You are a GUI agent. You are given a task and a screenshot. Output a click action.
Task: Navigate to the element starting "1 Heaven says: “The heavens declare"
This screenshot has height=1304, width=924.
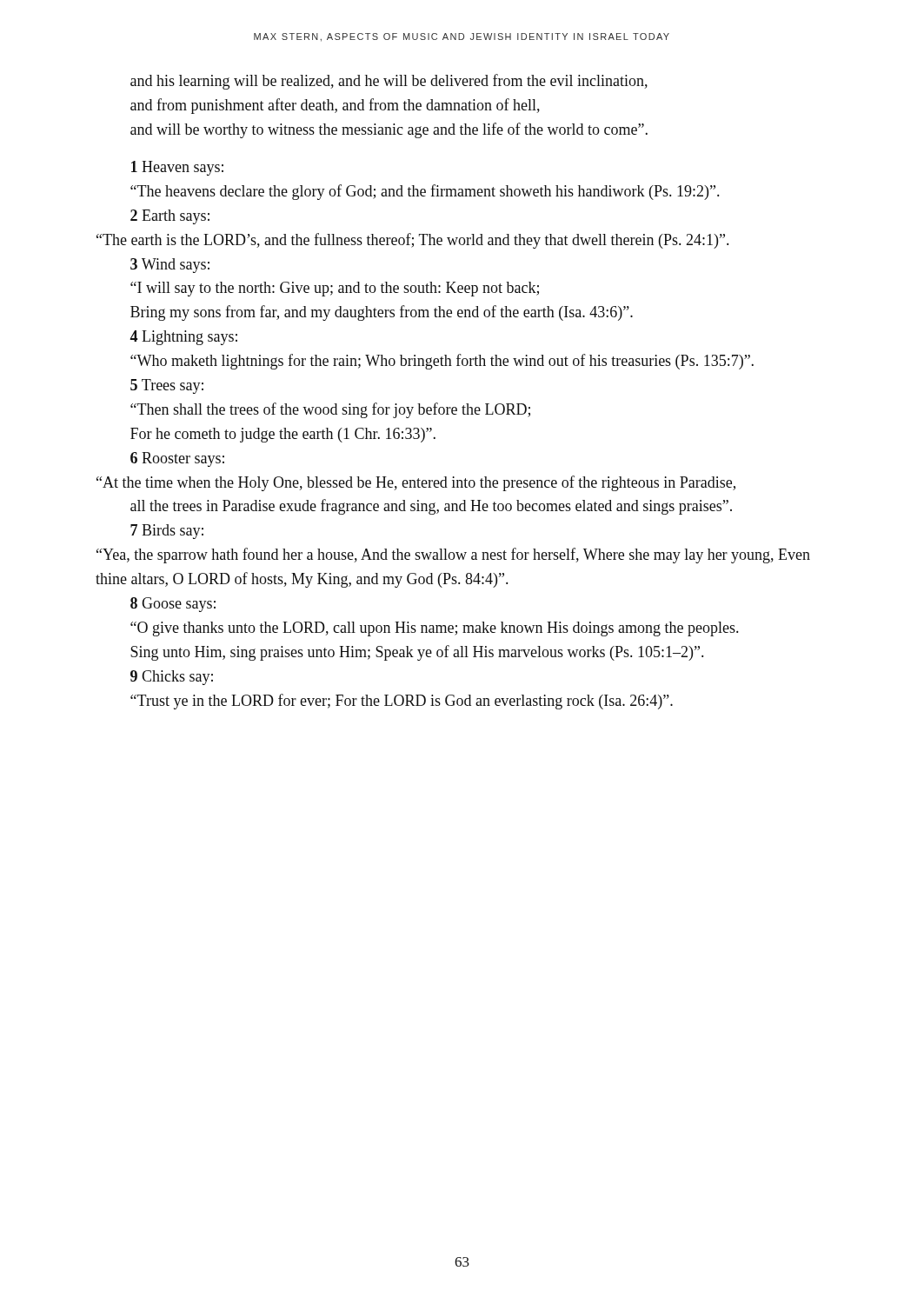coord(462,180)
